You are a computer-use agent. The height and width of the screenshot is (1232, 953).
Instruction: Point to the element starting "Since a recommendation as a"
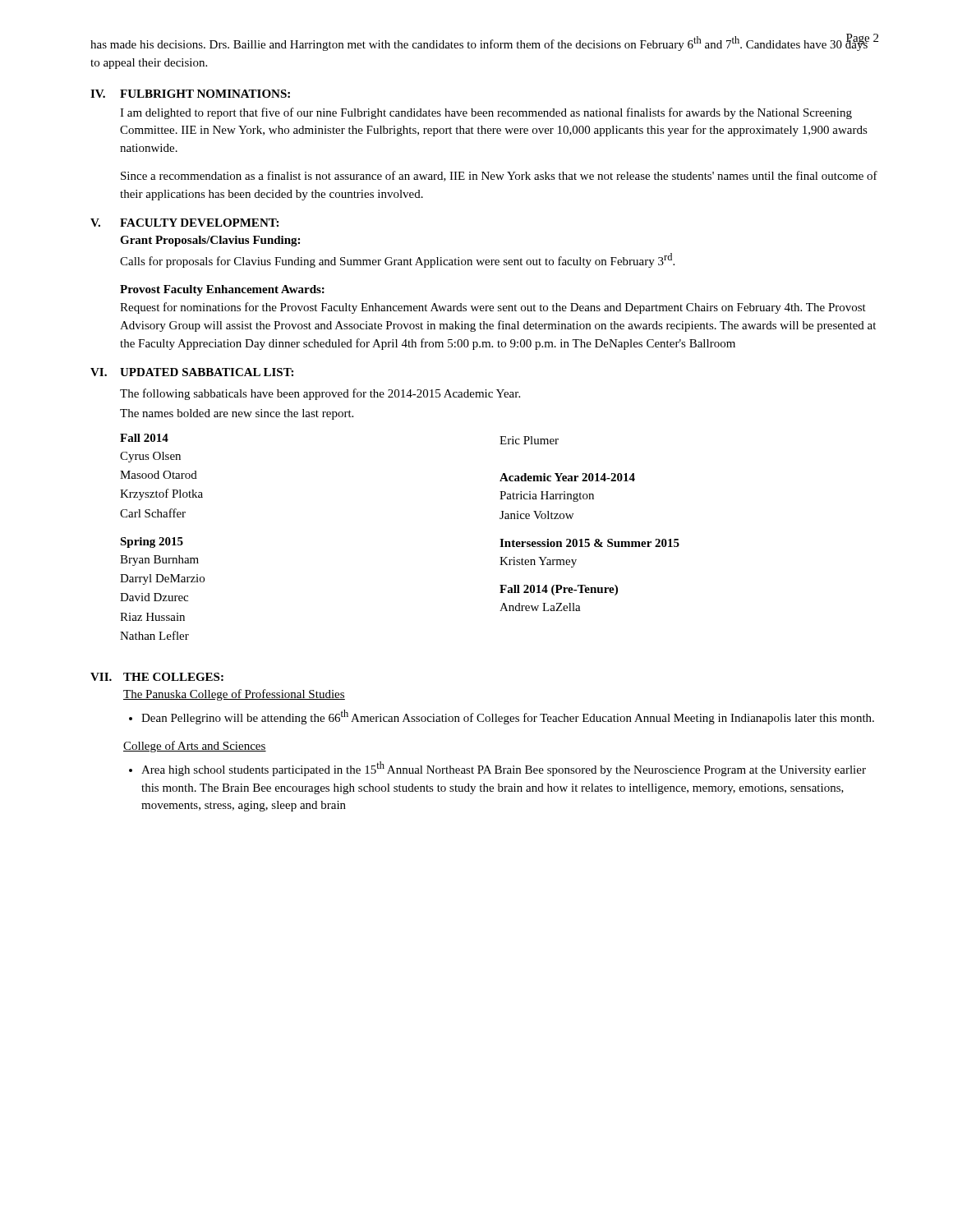point(499,184)
